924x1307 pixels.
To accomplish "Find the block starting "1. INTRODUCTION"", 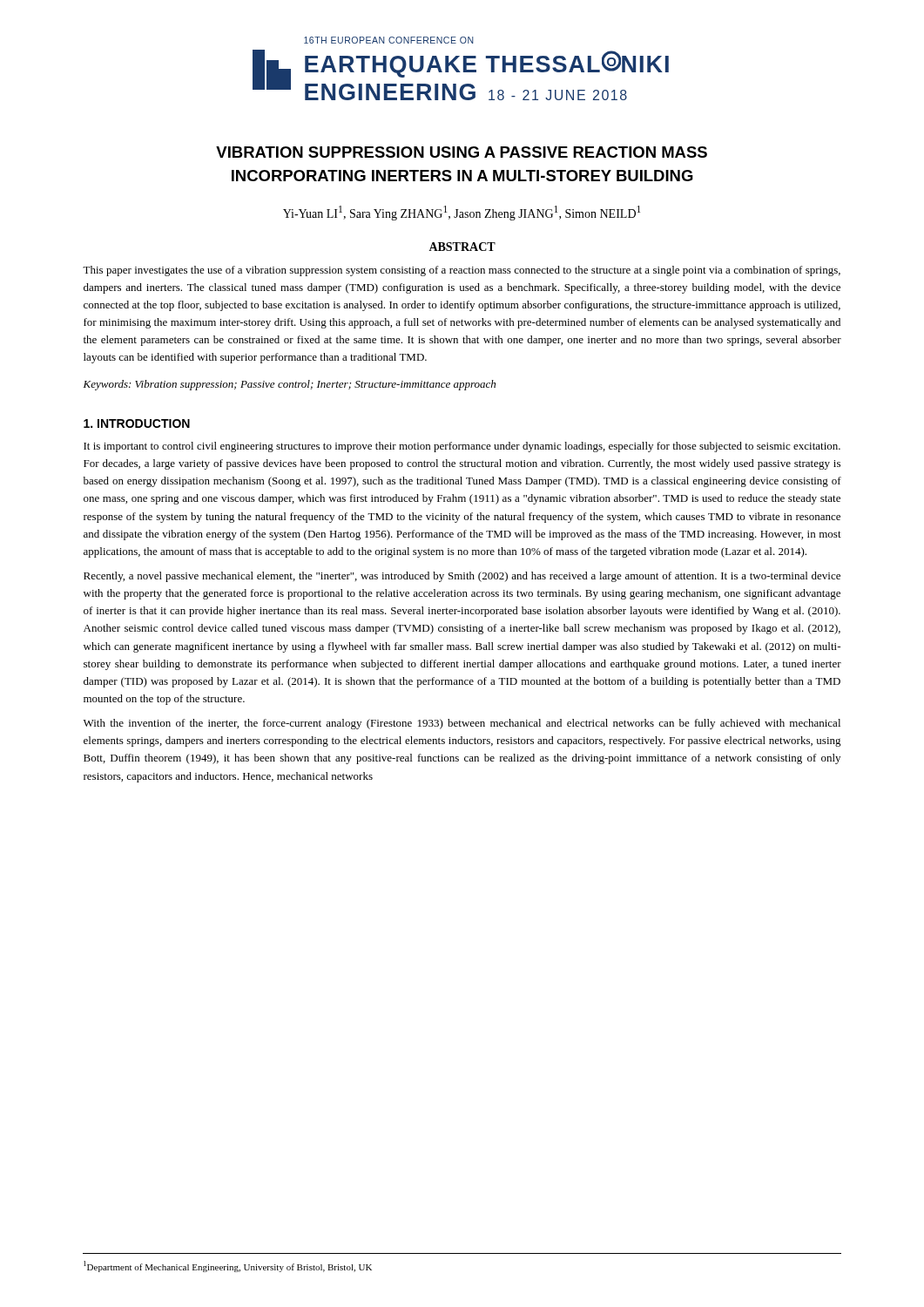I will click(x=137, y=423).
